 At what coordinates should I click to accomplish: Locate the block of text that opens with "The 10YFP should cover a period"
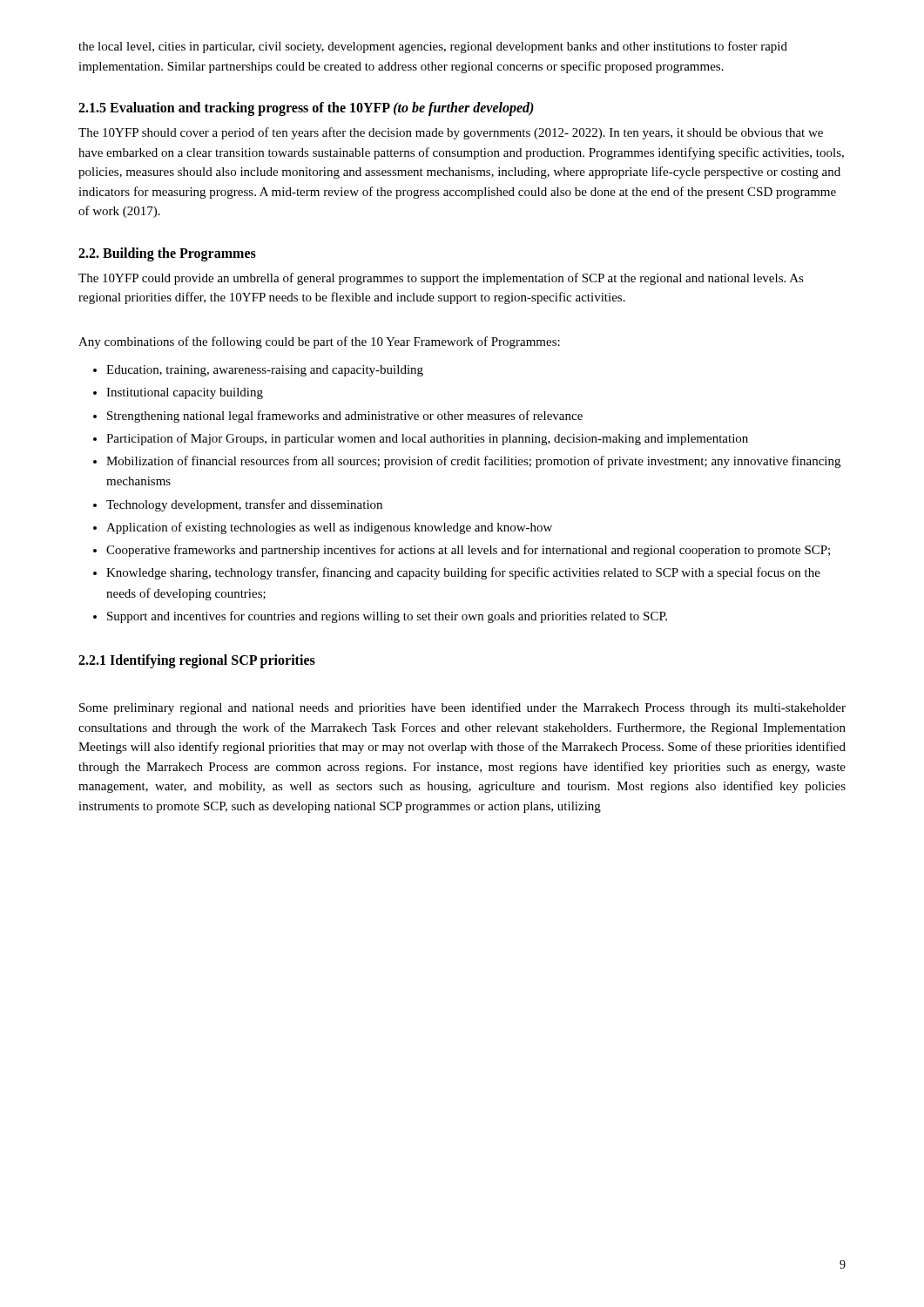pos(461,172)
